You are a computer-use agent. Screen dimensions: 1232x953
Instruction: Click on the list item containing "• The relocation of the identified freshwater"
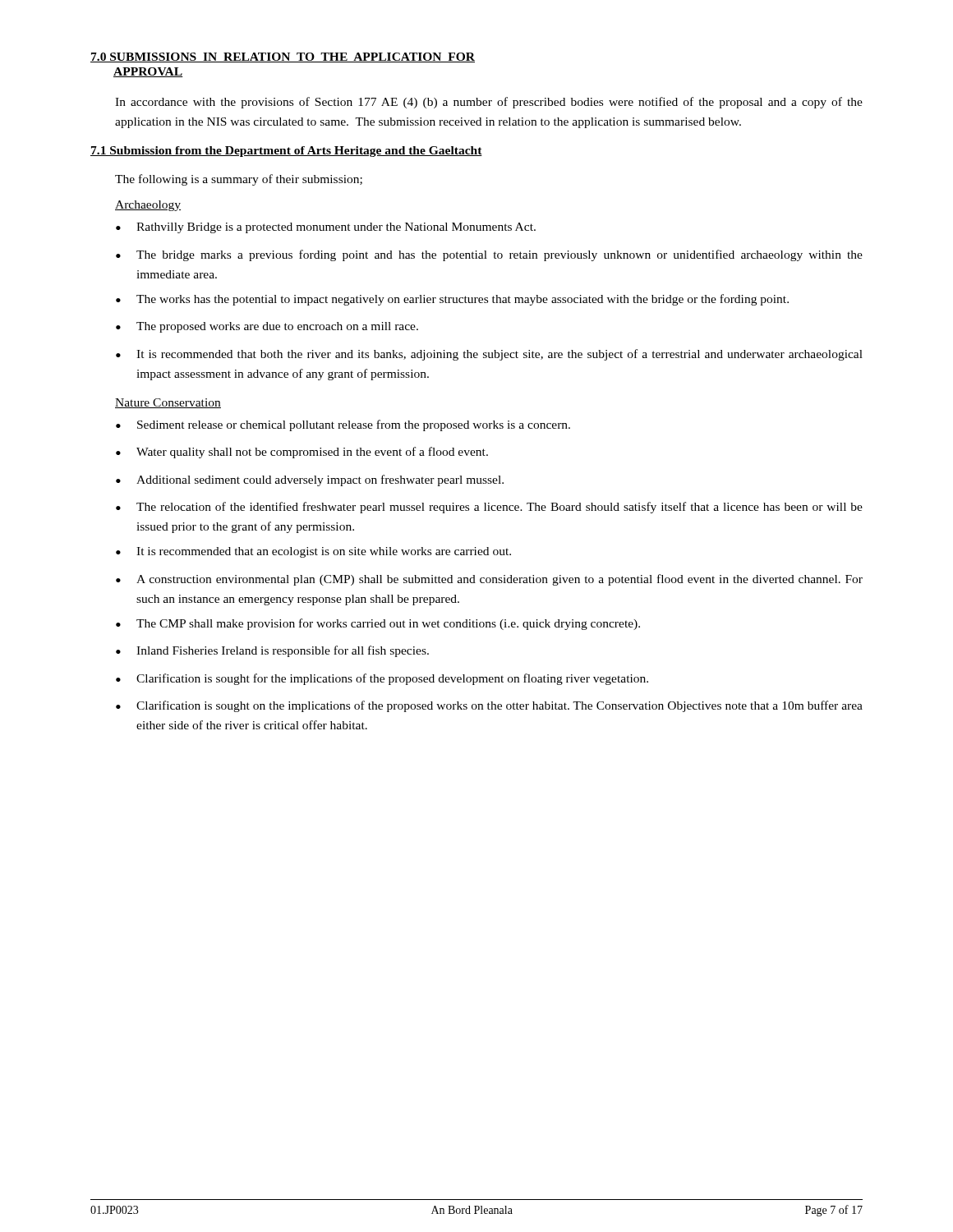[x=489, y=517]
